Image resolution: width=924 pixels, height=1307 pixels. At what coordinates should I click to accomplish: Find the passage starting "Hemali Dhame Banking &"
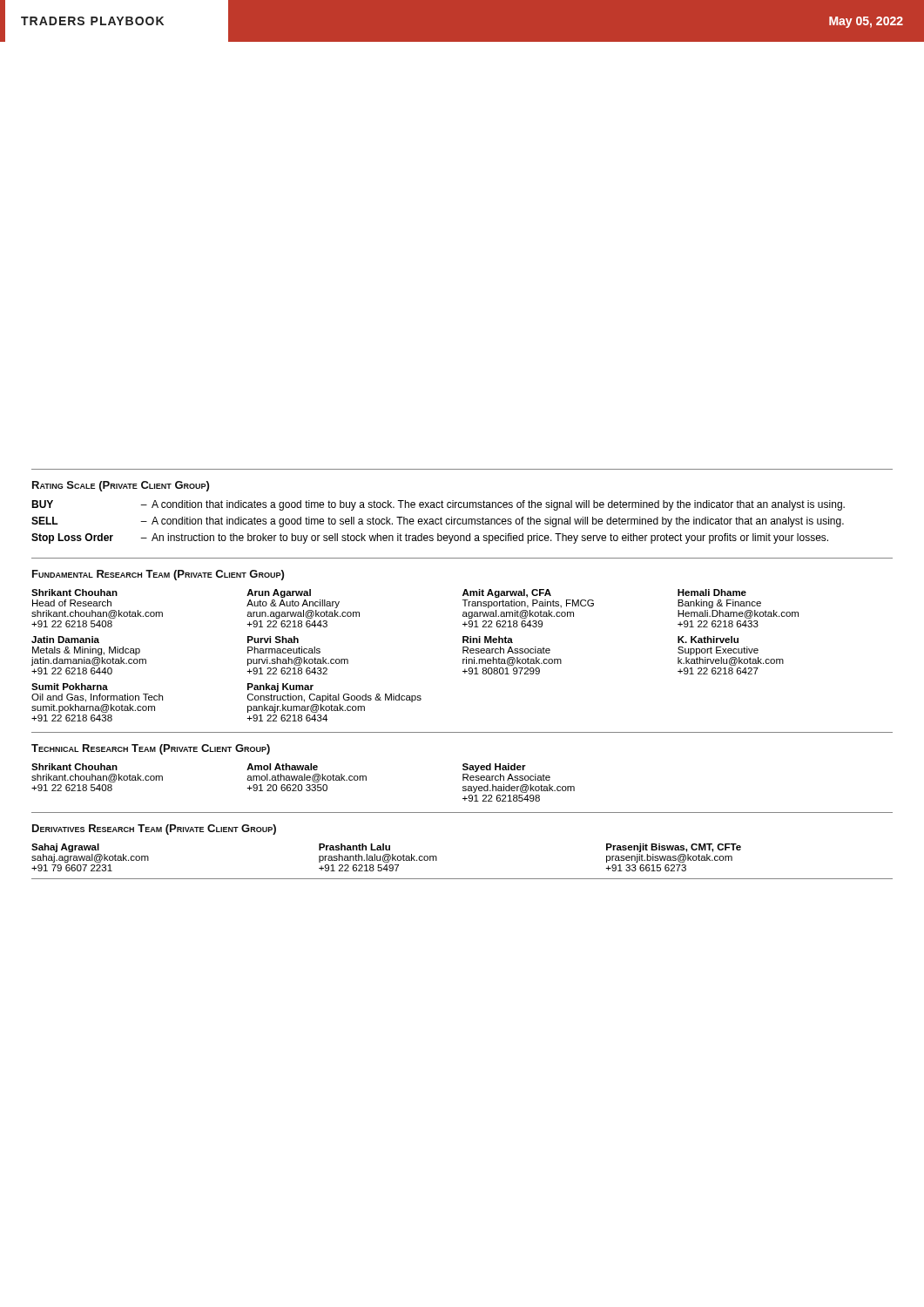coord(781,608)
